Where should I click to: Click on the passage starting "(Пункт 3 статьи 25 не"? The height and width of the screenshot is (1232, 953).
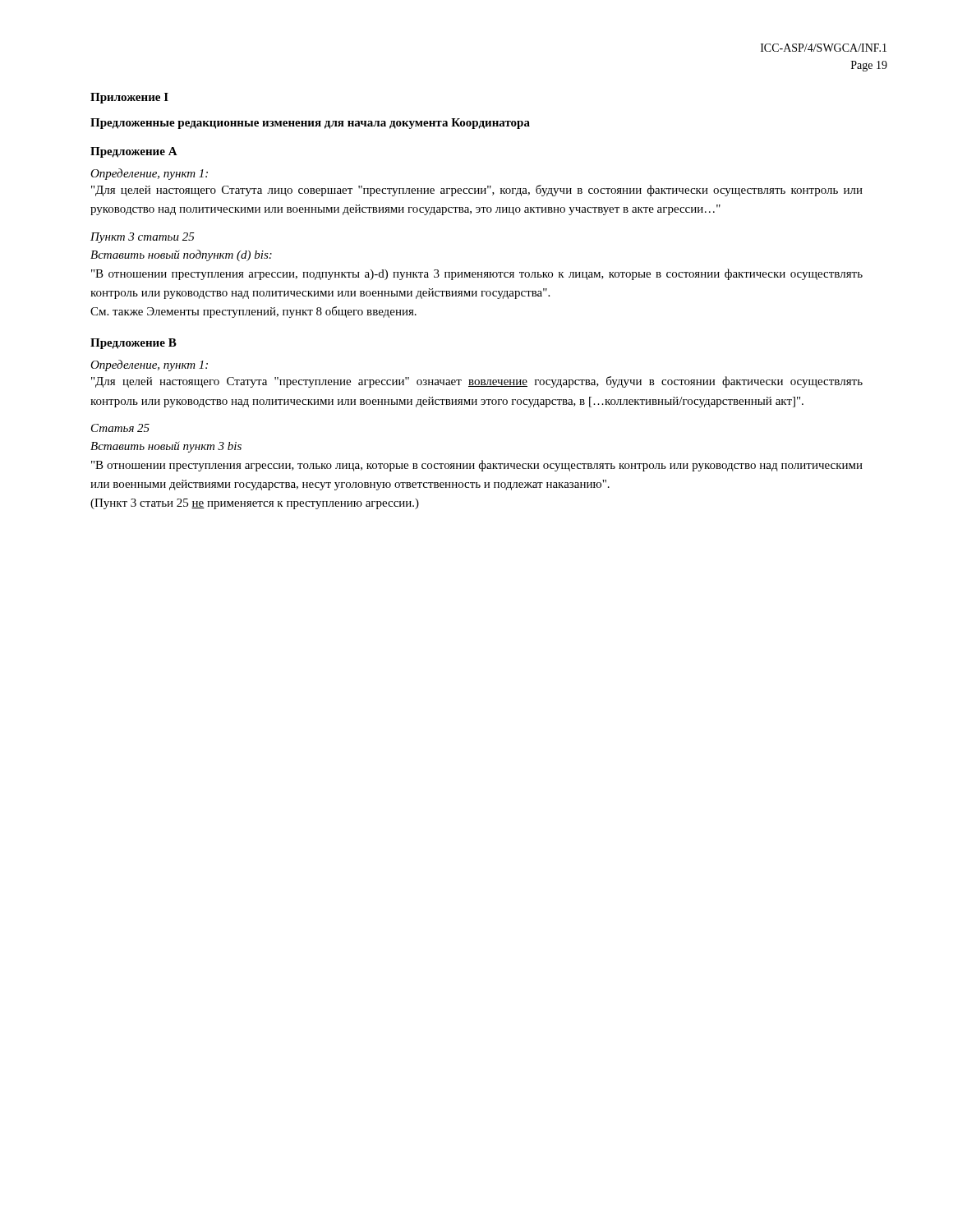point(255,503)
